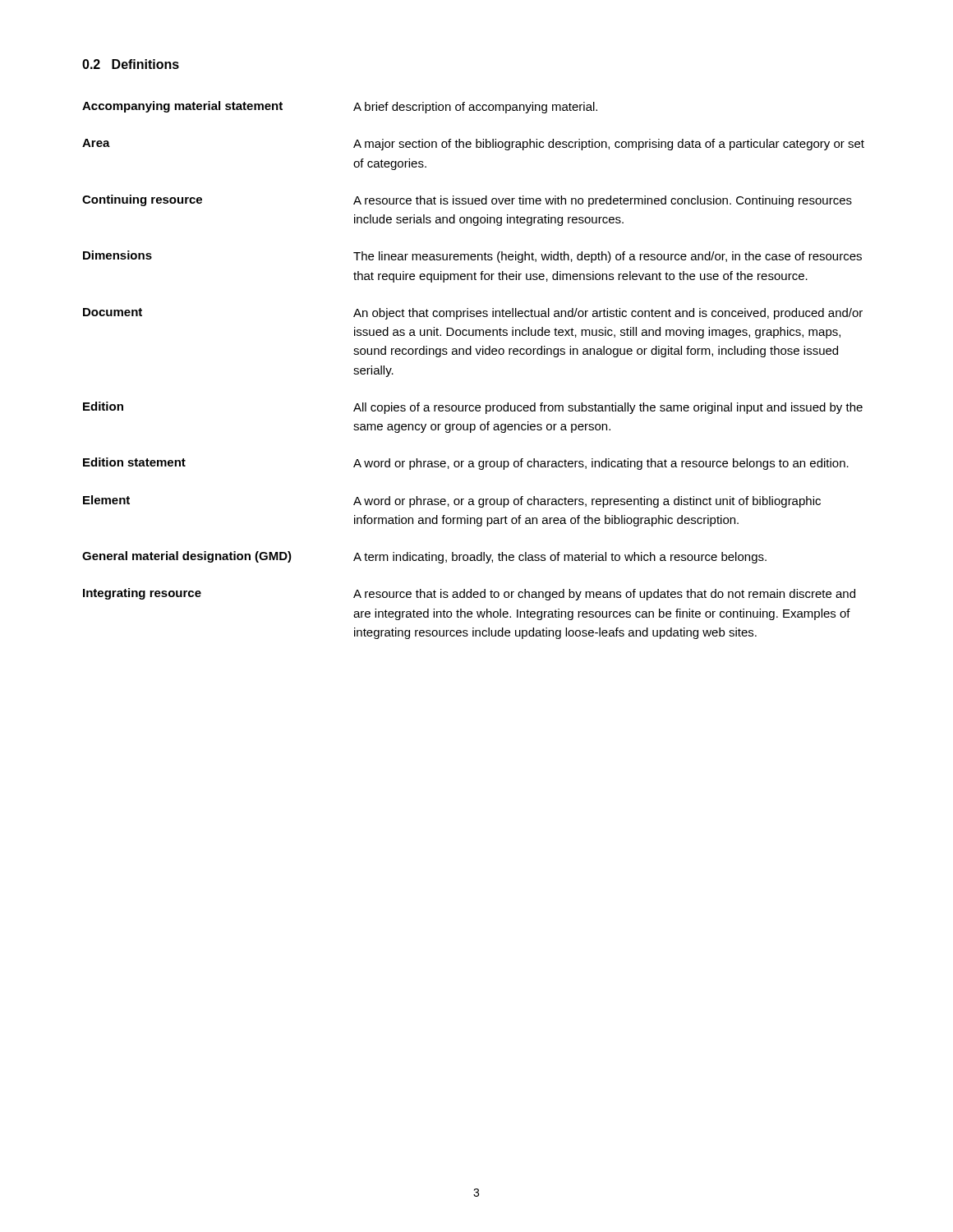Select the list item containing "Document An object that comprises intellectual and/or artistic"
Screen dimensions: 1232x953
pos(476,341)
